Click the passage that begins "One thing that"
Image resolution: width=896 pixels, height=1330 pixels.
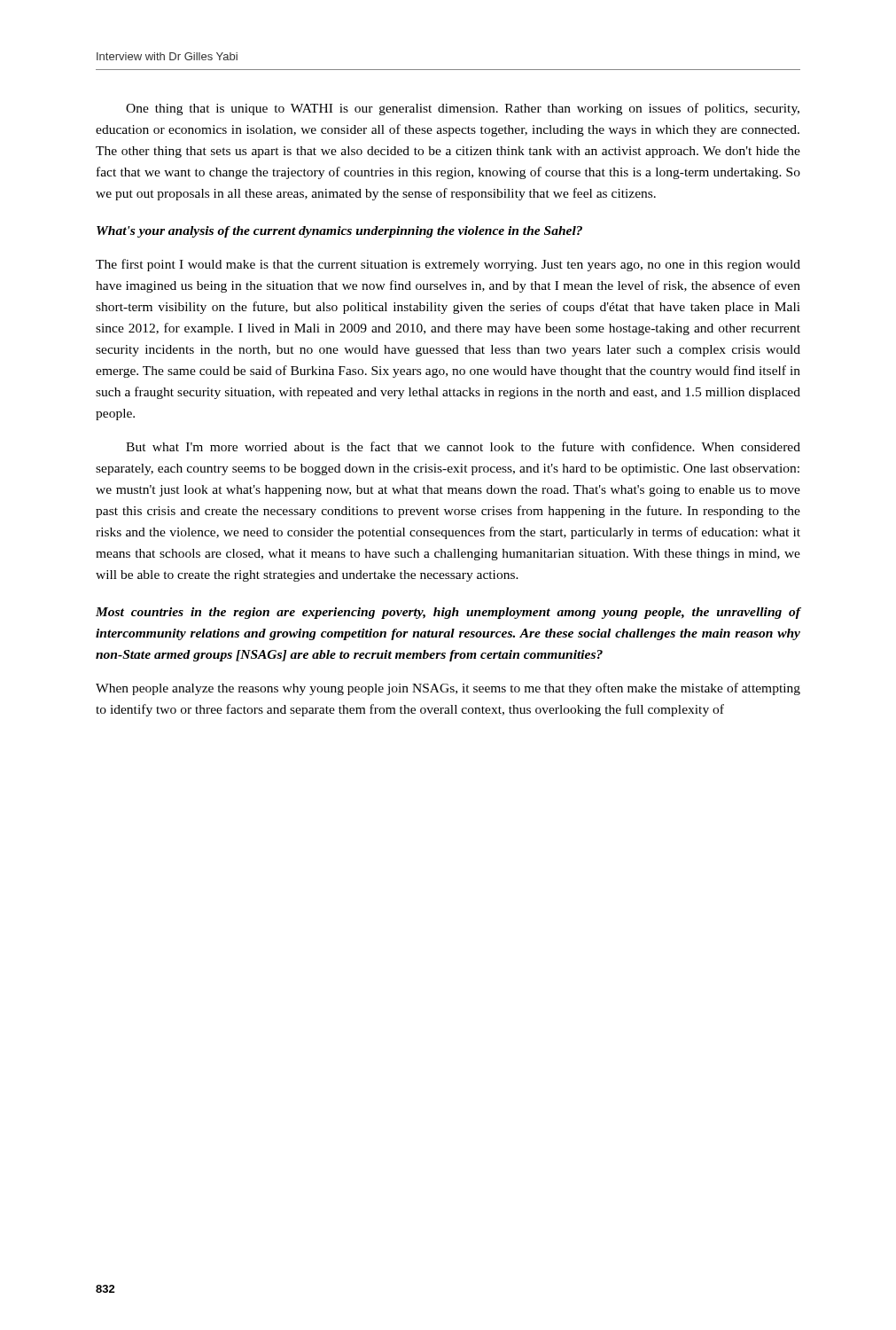(x=448, y=151)
